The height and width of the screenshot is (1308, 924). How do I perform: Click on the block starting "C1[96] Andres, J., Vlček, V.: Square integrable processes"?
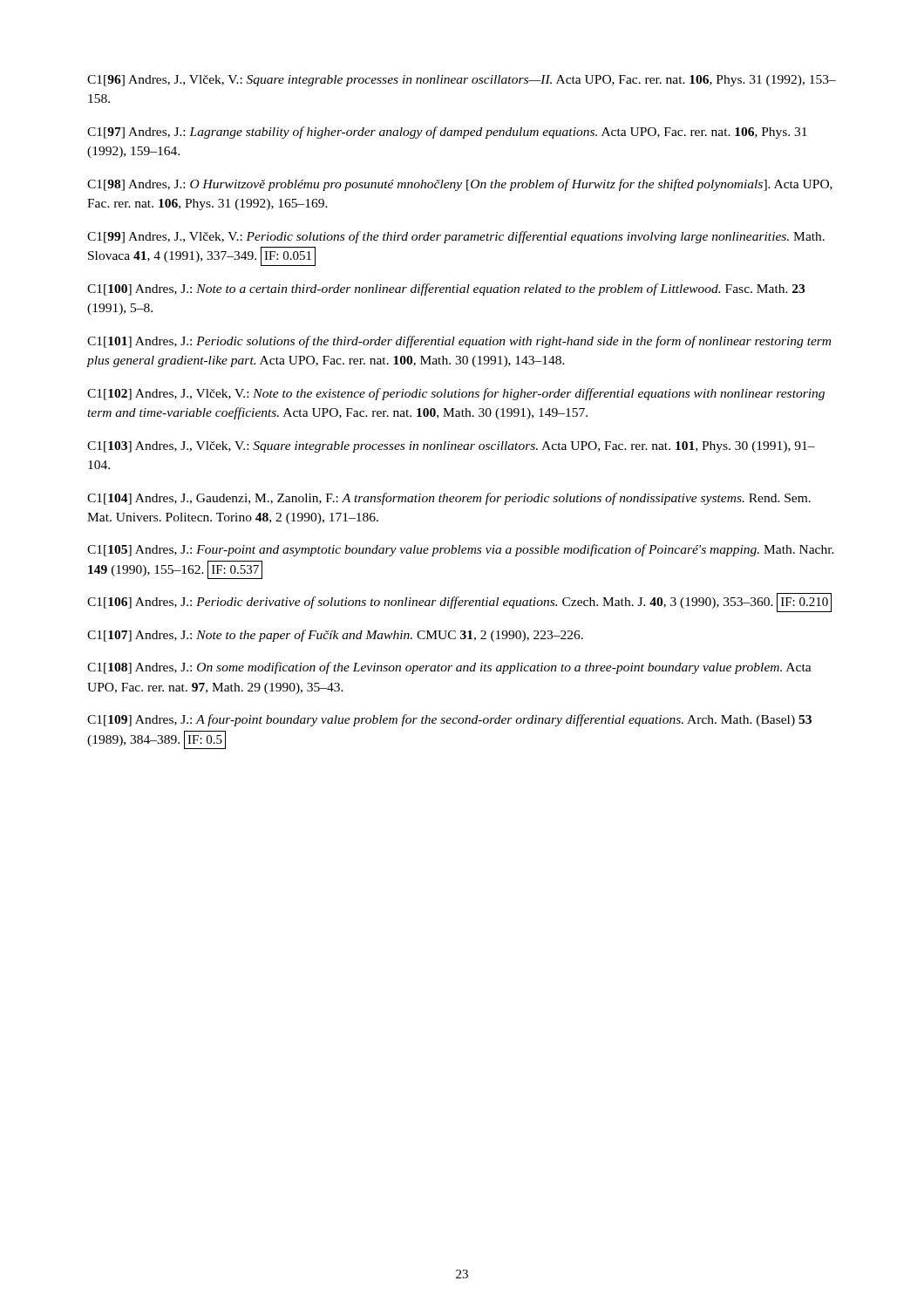[x=462, y=89]
